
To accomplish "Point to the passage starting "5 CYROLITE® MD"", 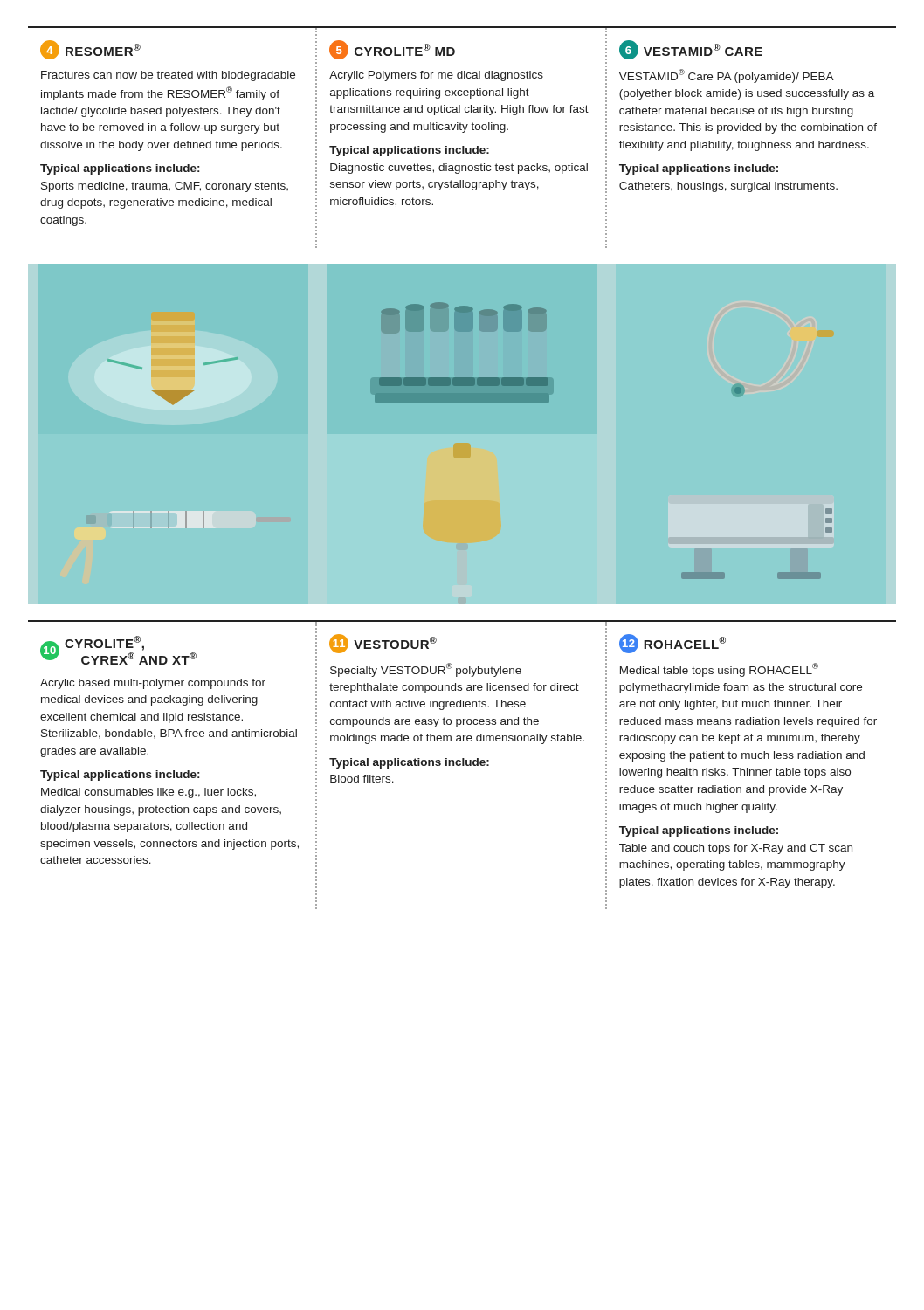I will point(393,50).
